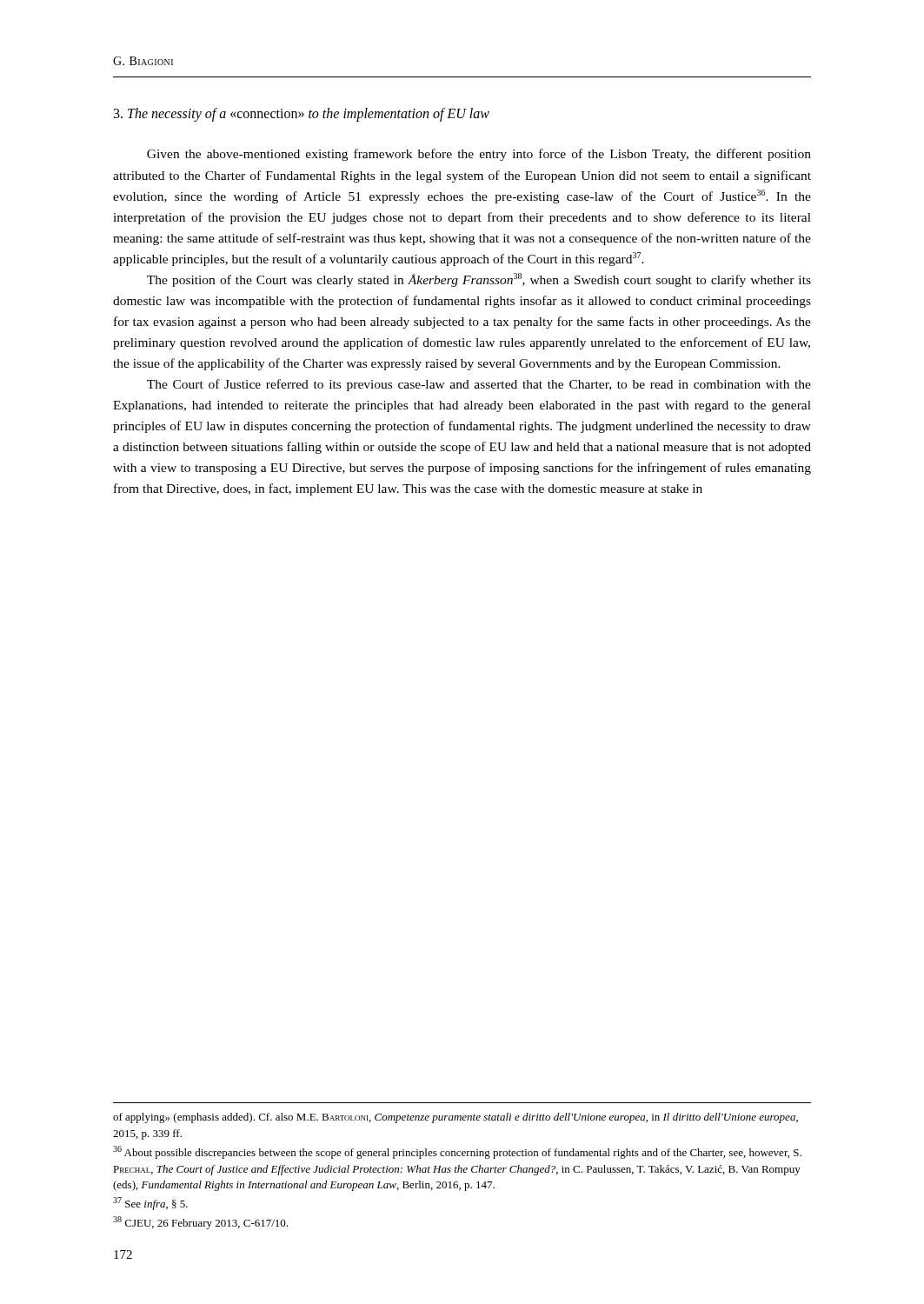Click on the footnote containing "of applying» (emphasis added). Cf. also"
The width and height of the screenshot is (924, 1304).
[462, 1126]
